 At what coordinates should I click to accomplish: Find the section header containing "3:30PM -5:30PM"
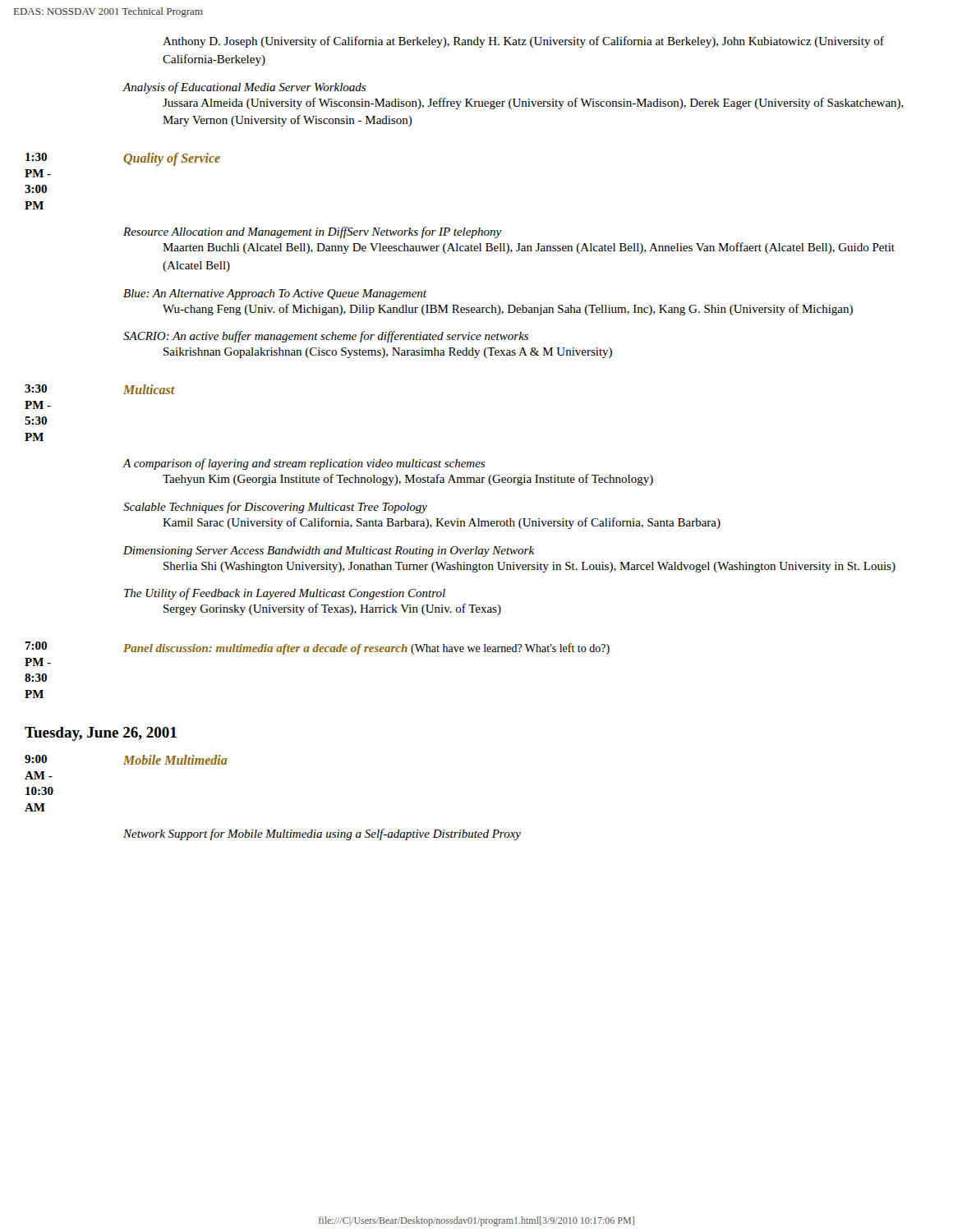[x=38, y=413]
